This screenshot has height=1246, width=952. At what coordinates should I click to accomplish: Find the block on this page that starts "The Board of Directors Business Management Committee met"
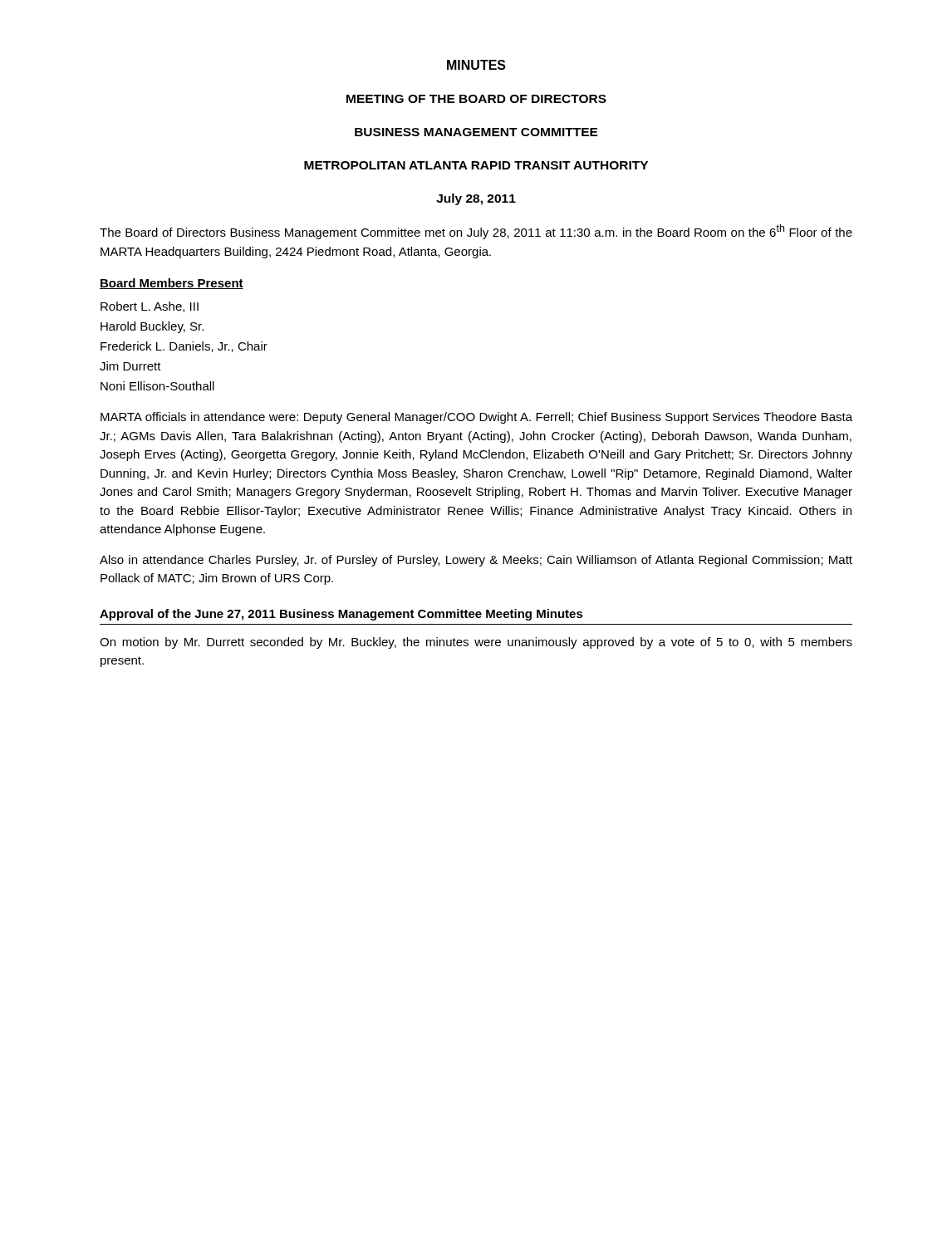476,240
